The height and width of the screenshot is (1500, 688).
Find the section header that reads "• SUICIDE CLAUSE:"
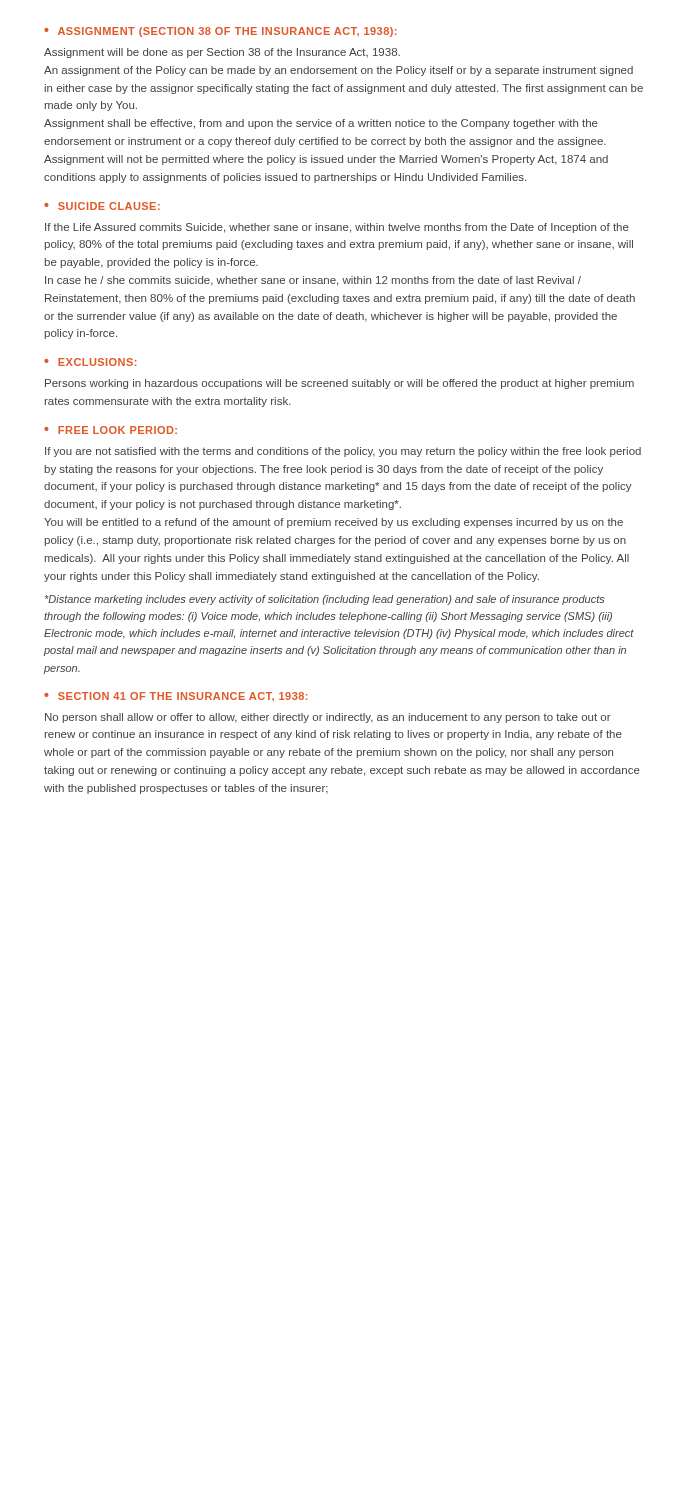[x=103, y=205]
